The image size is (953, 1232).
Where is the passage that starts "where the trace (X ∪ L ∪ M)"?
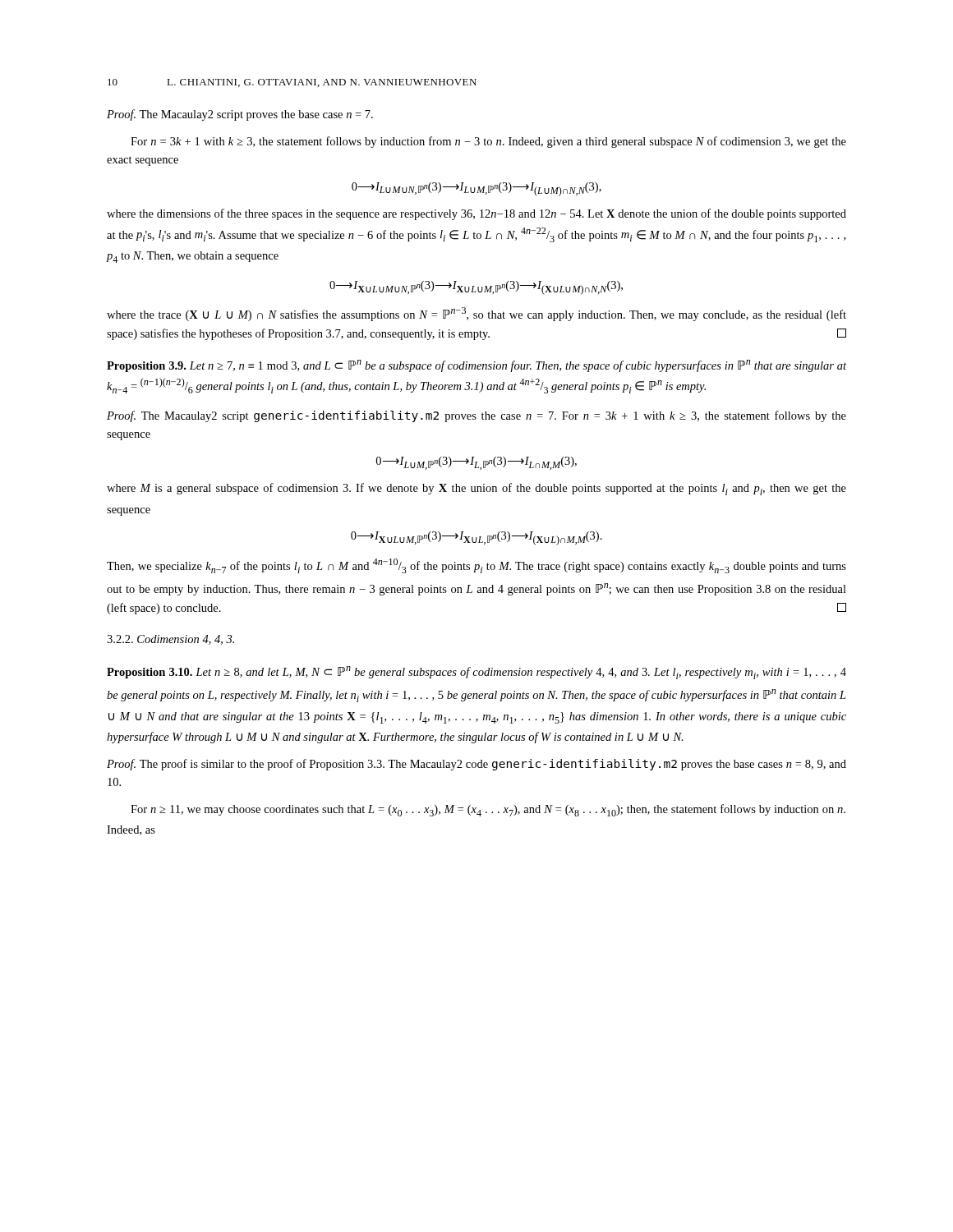[476, 323]
